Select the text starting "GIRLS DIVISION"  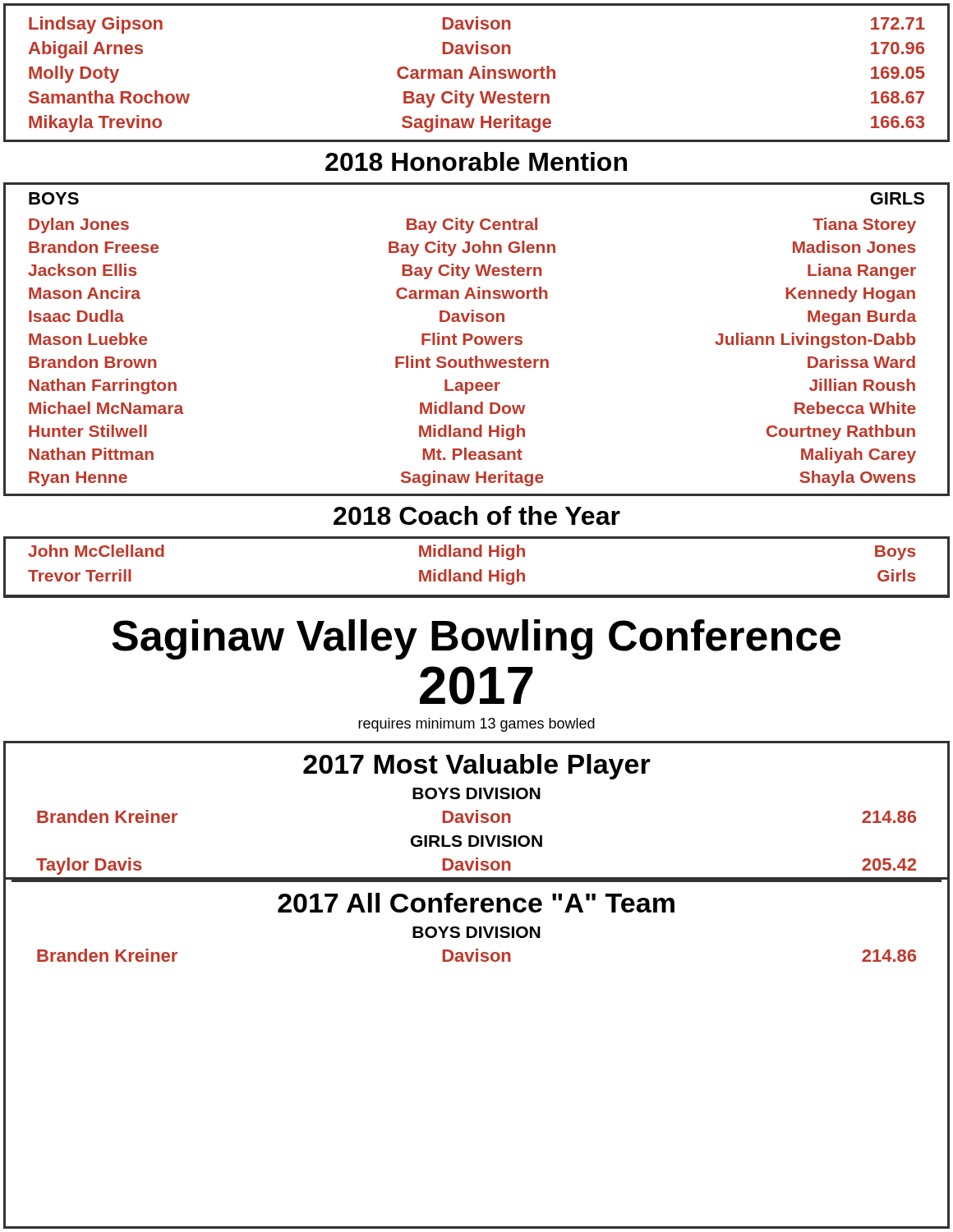click(x=476, y=841)
